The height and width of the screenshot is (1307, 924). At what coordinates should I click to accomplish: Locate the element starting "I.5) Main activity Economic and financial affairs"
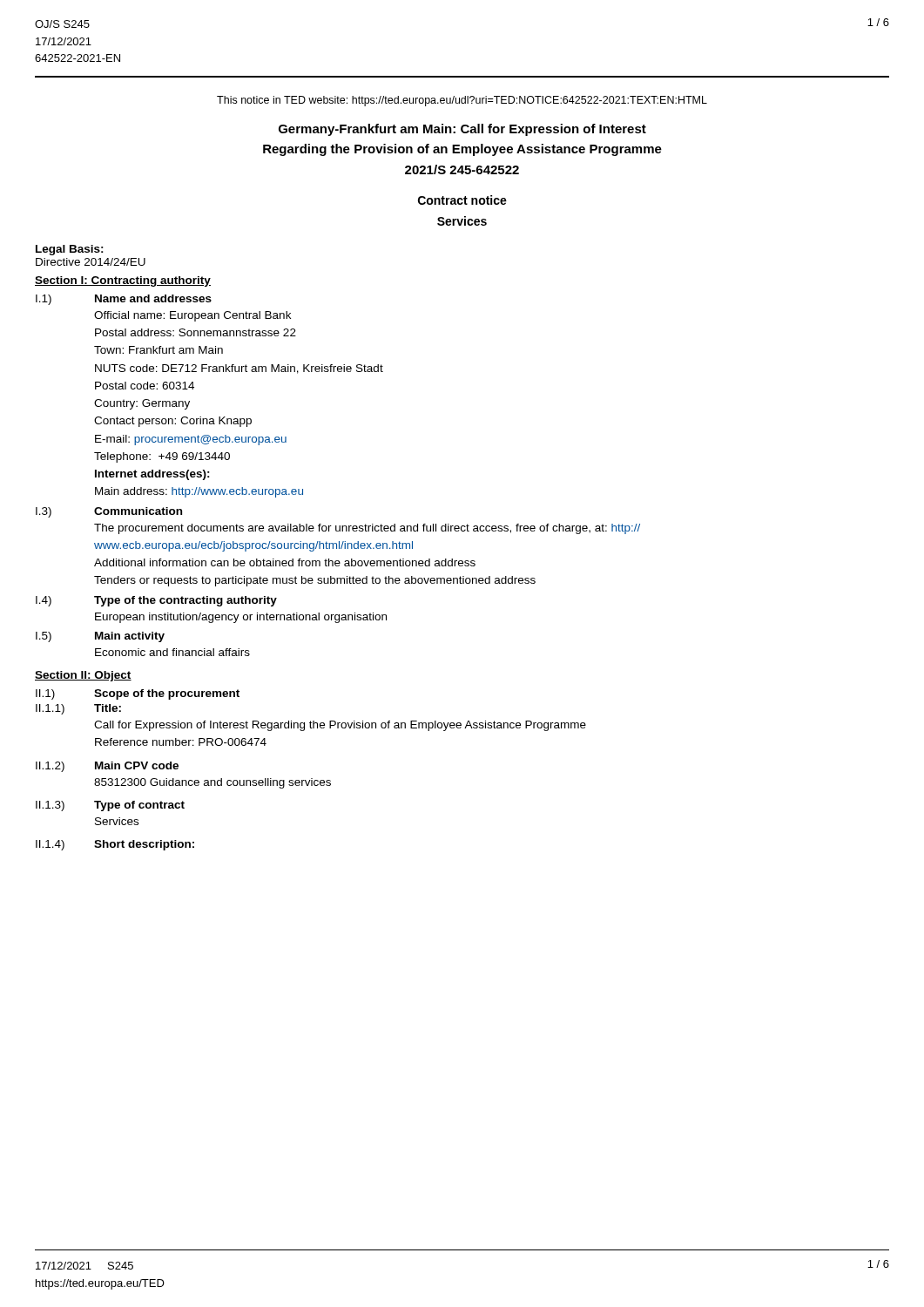tap(100, 637)
